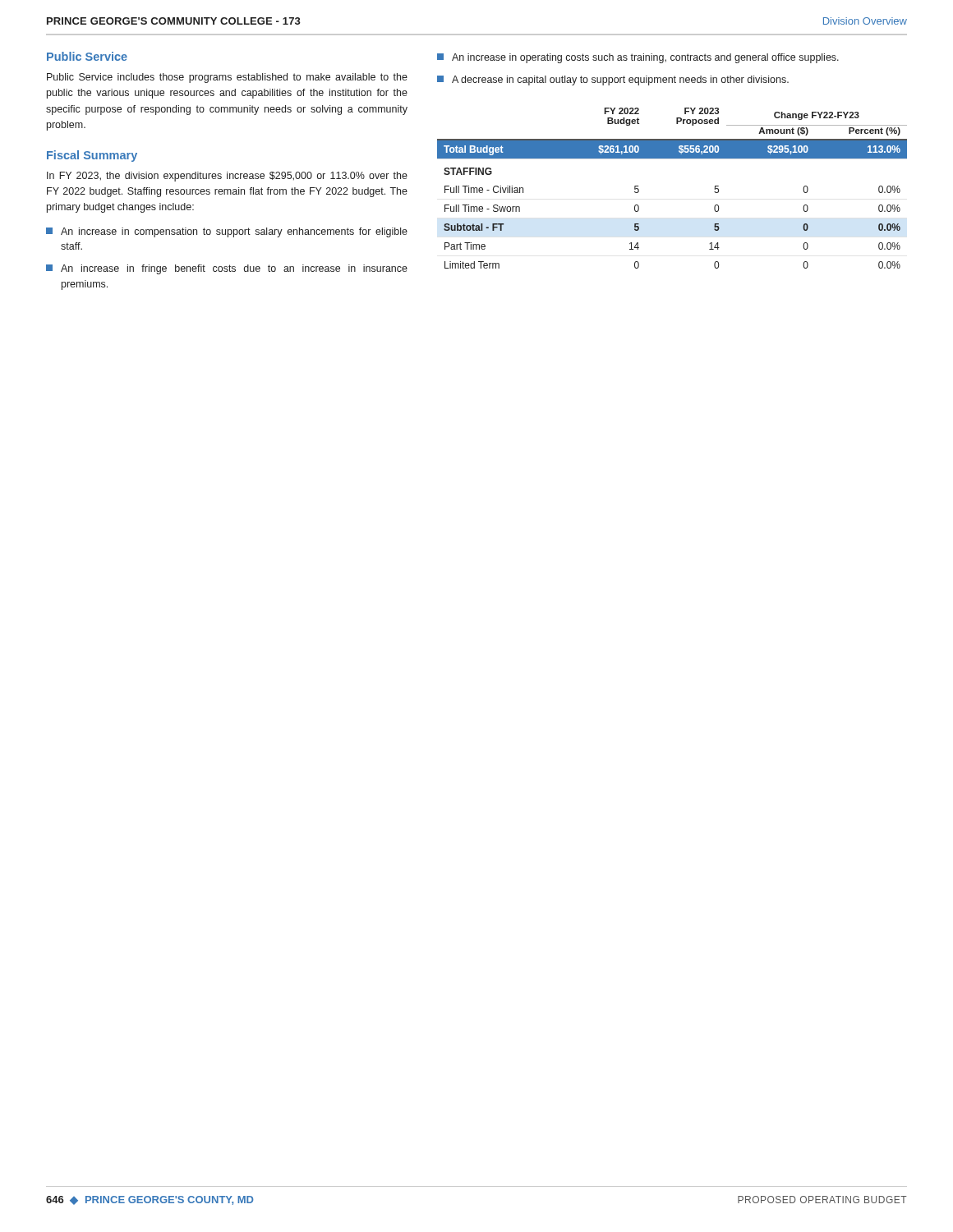
Task: Select the list item that reads "A decrease in capital outlay to"
Action: (672, 80)
